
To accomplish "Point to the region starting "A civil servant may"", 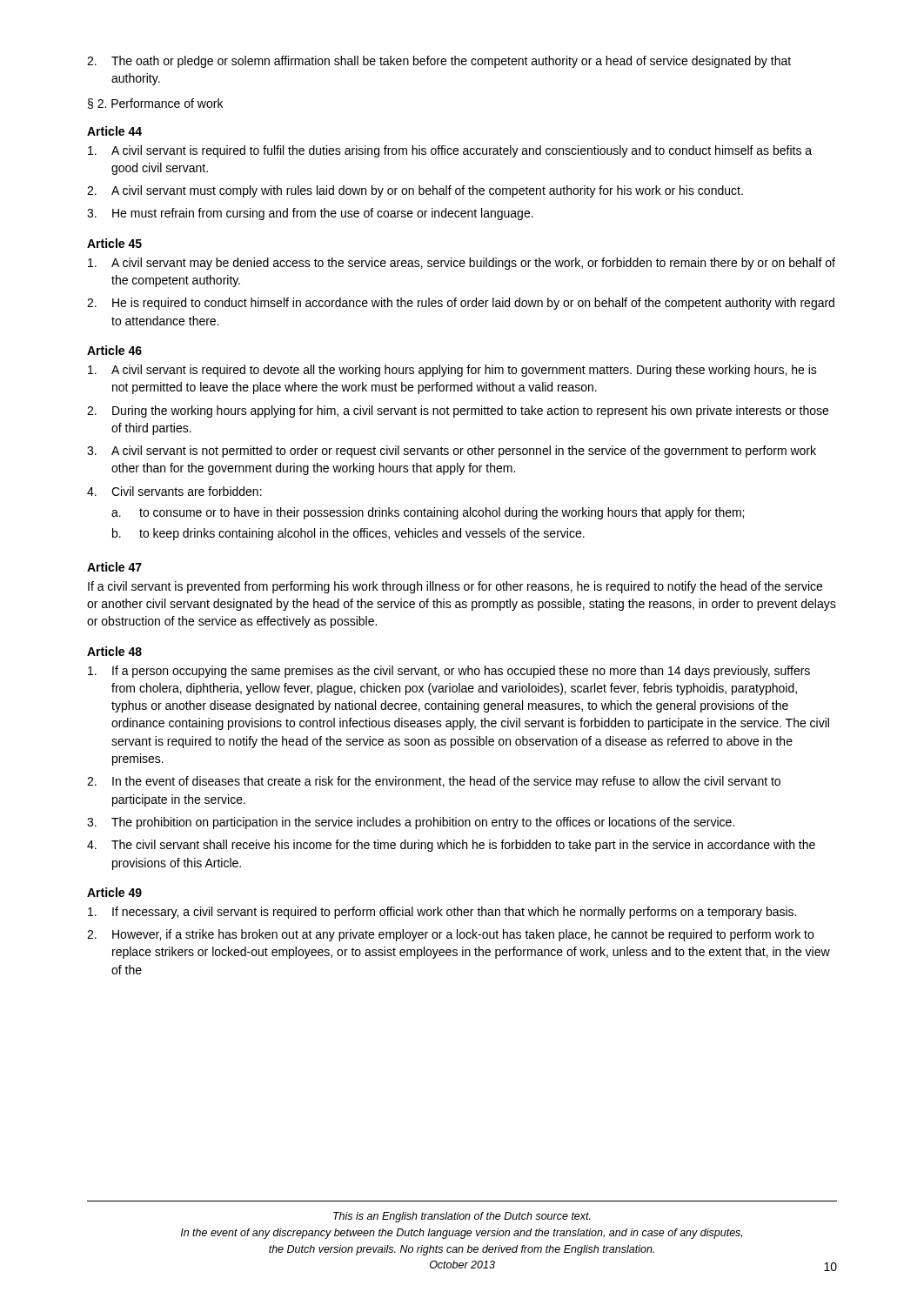I will point(462,272).
